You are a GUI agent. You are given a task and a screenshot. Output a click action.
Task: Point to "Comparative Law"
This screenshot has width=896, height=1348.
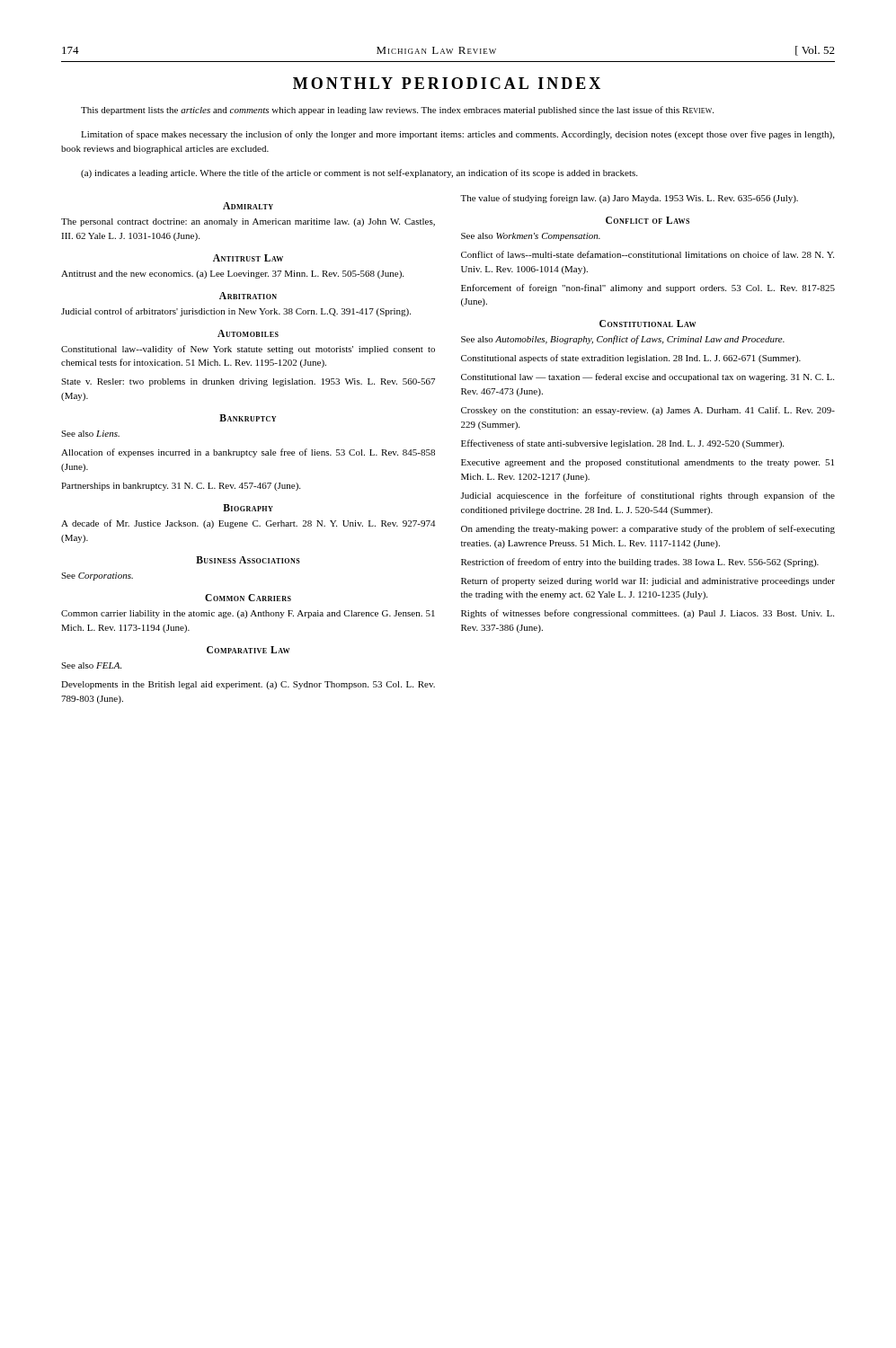pos(248,649)
